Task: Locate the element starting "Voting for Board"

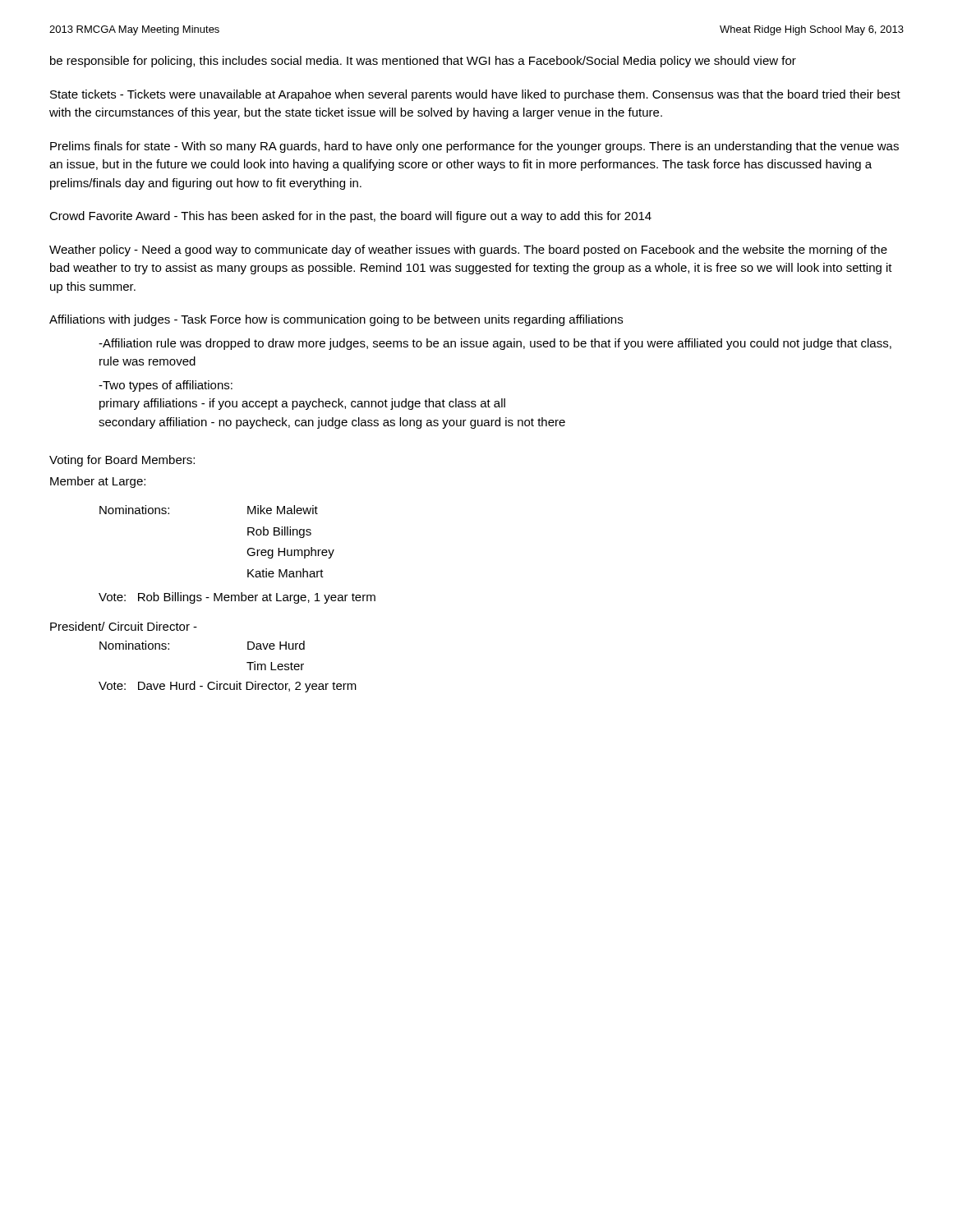Action: (123, 470)
